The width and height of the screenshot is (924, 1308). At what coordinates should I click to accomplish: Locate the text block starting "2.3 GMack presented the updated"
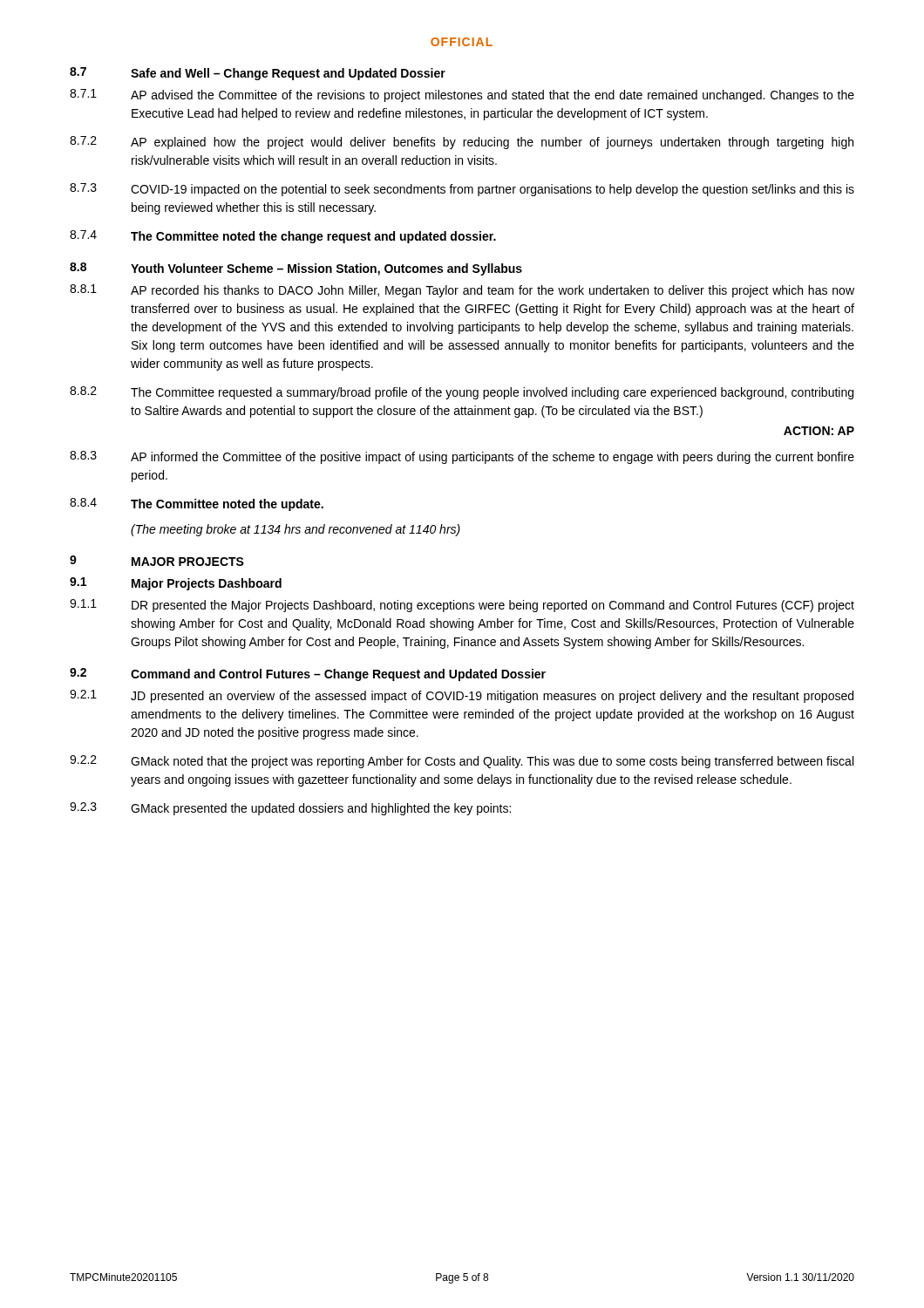pyautogui.click(x=462, y=809)
